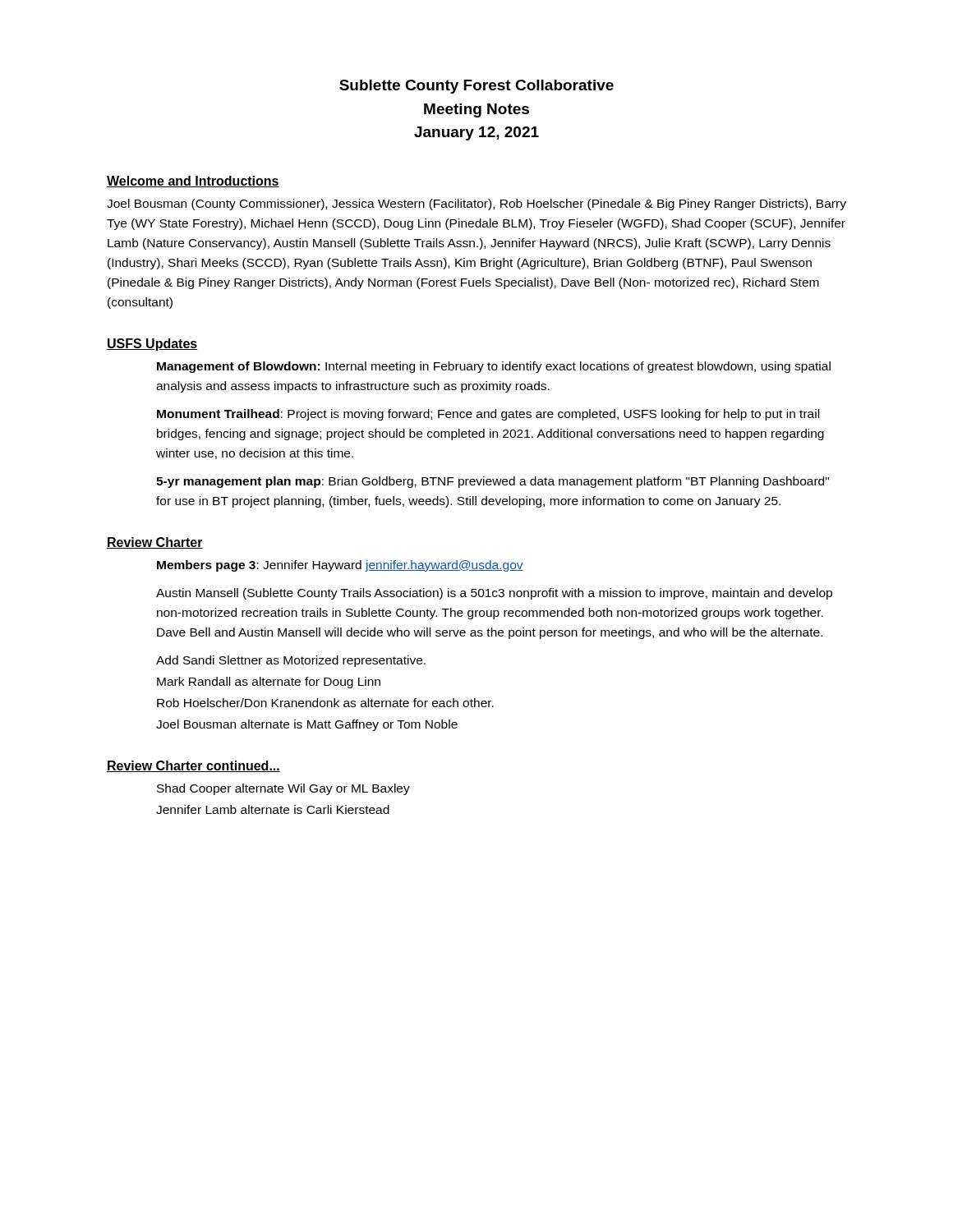The height and width of the screenshot is (1232, 953).
Task: Point to the text starting "Members page 3: Jennifer Hayward jennifer.hayward@usda.gov"
Action: coord(340,564)
